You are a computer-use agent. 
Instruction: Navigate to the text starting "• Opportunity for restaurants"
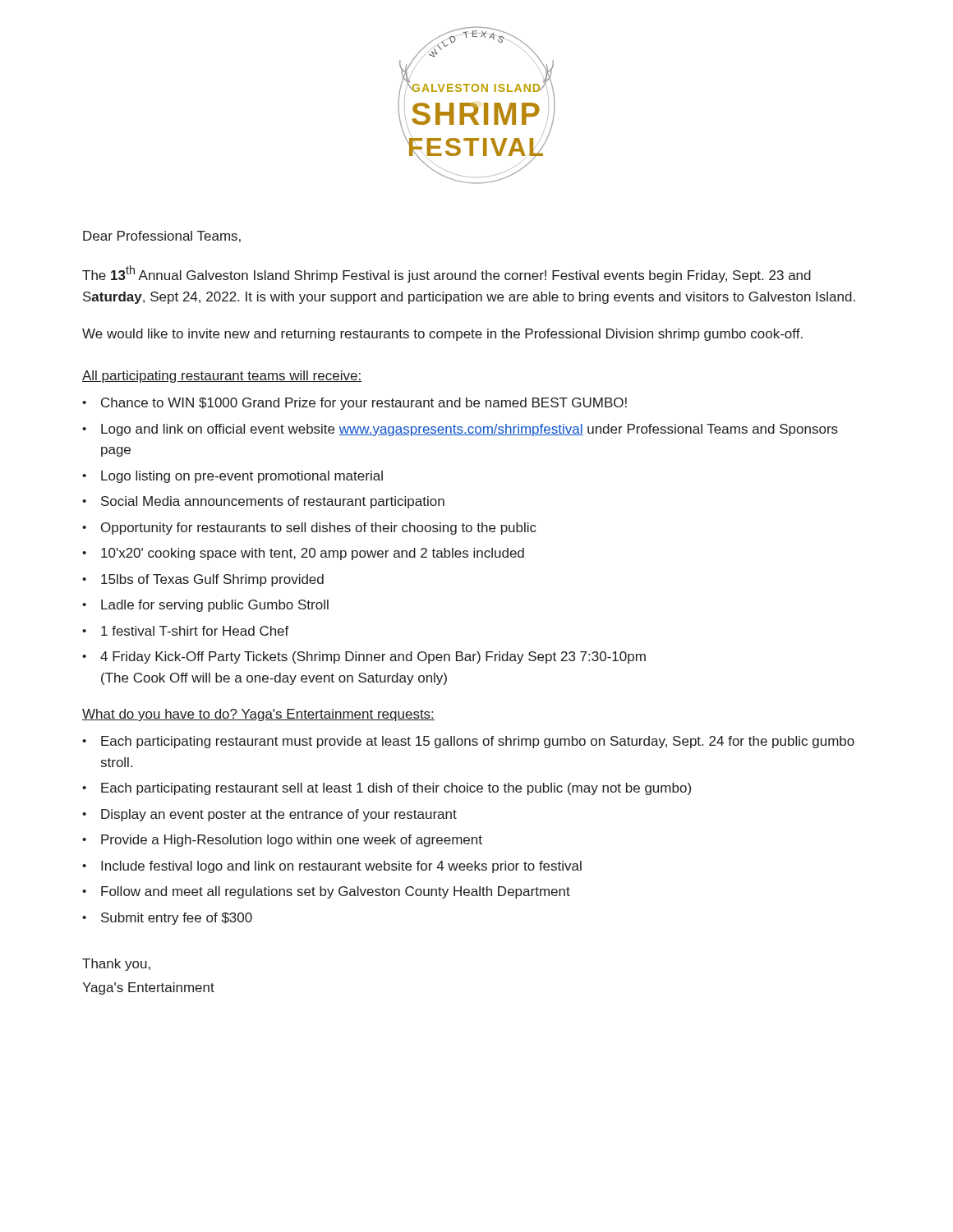coord(476,528)
